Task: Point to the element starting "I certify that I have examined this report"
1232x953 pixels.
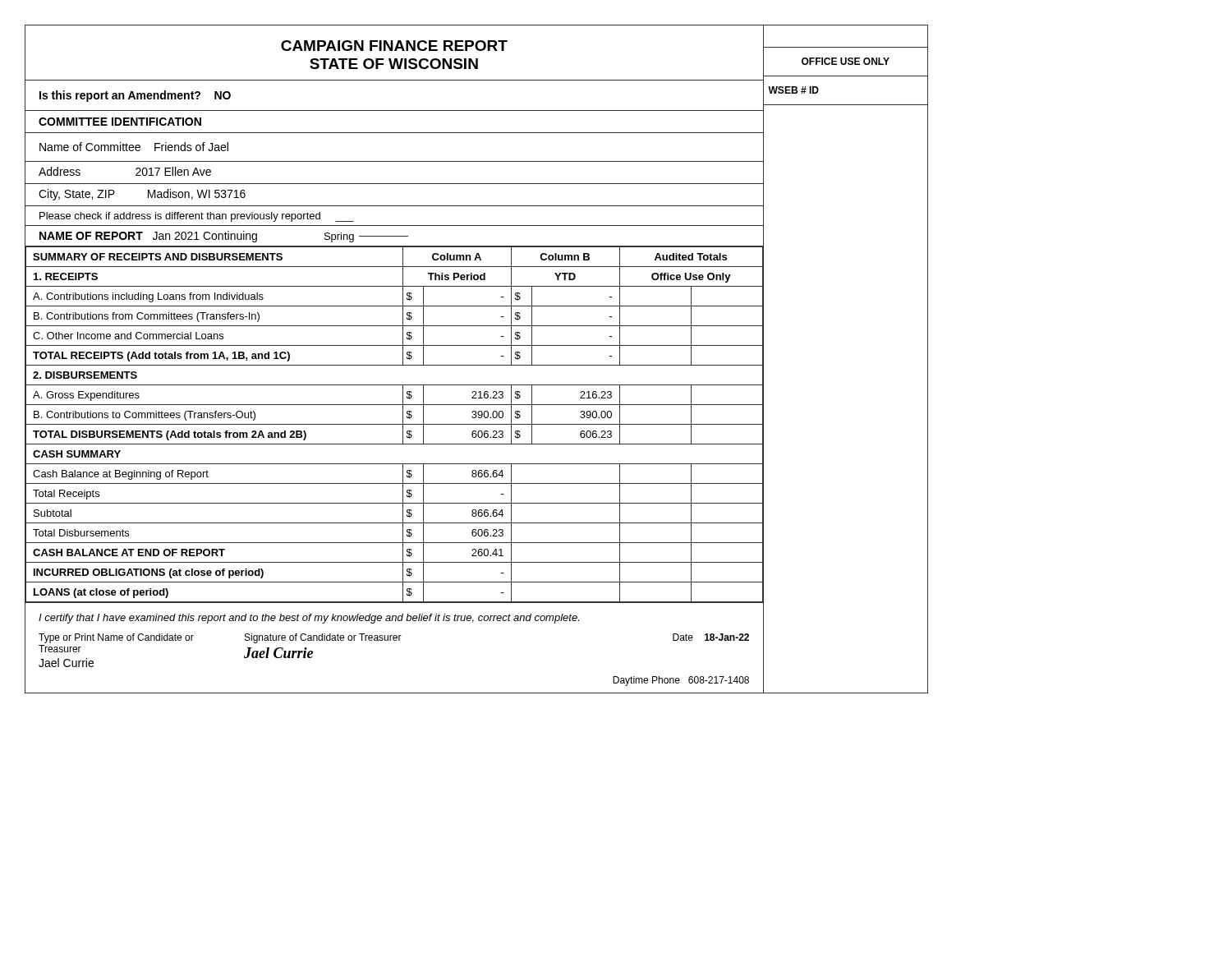Action: coord(310,617)
